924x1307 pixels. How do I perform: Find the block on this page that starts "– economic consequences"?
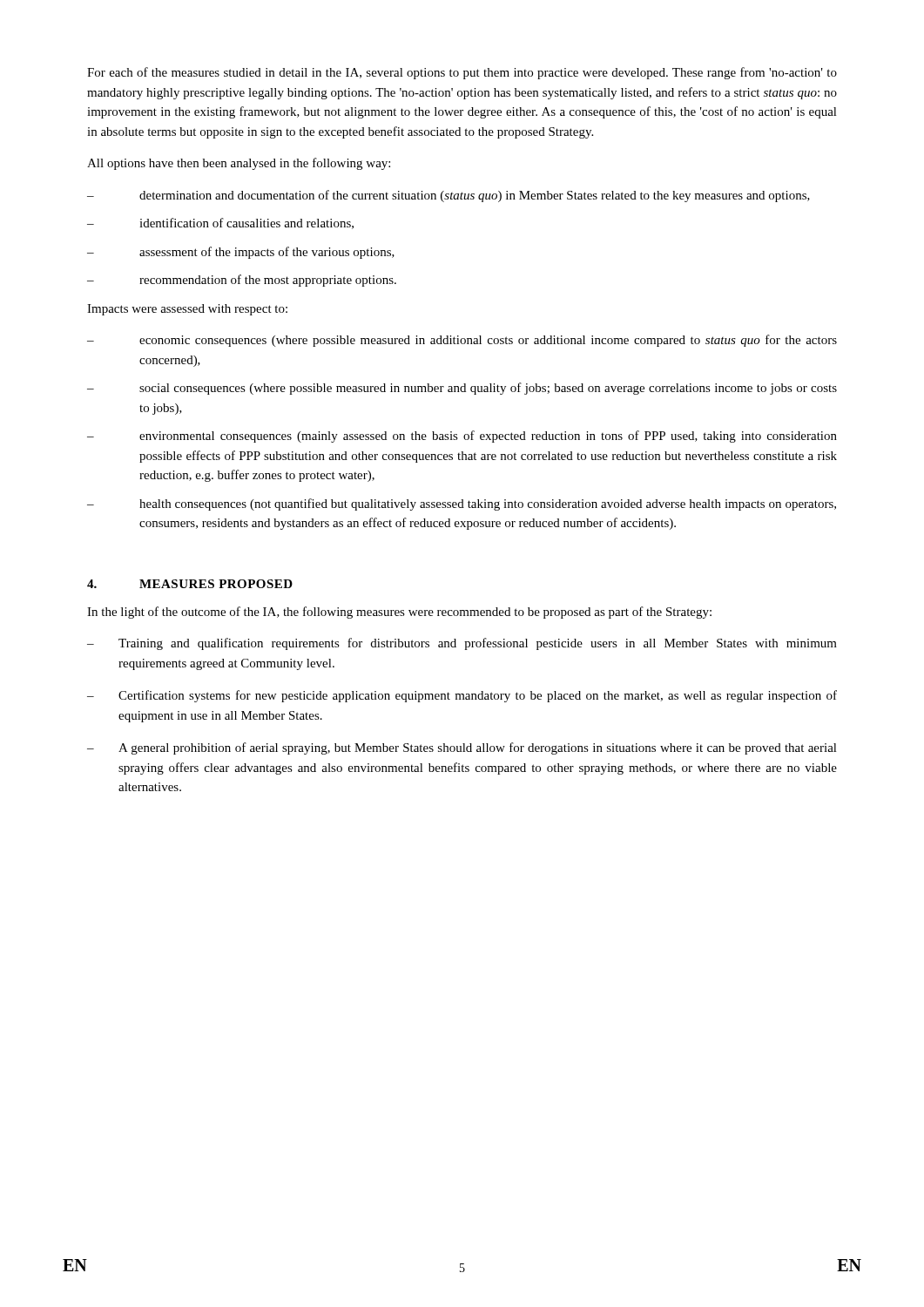pyautogui.click(x=462, y=350)
